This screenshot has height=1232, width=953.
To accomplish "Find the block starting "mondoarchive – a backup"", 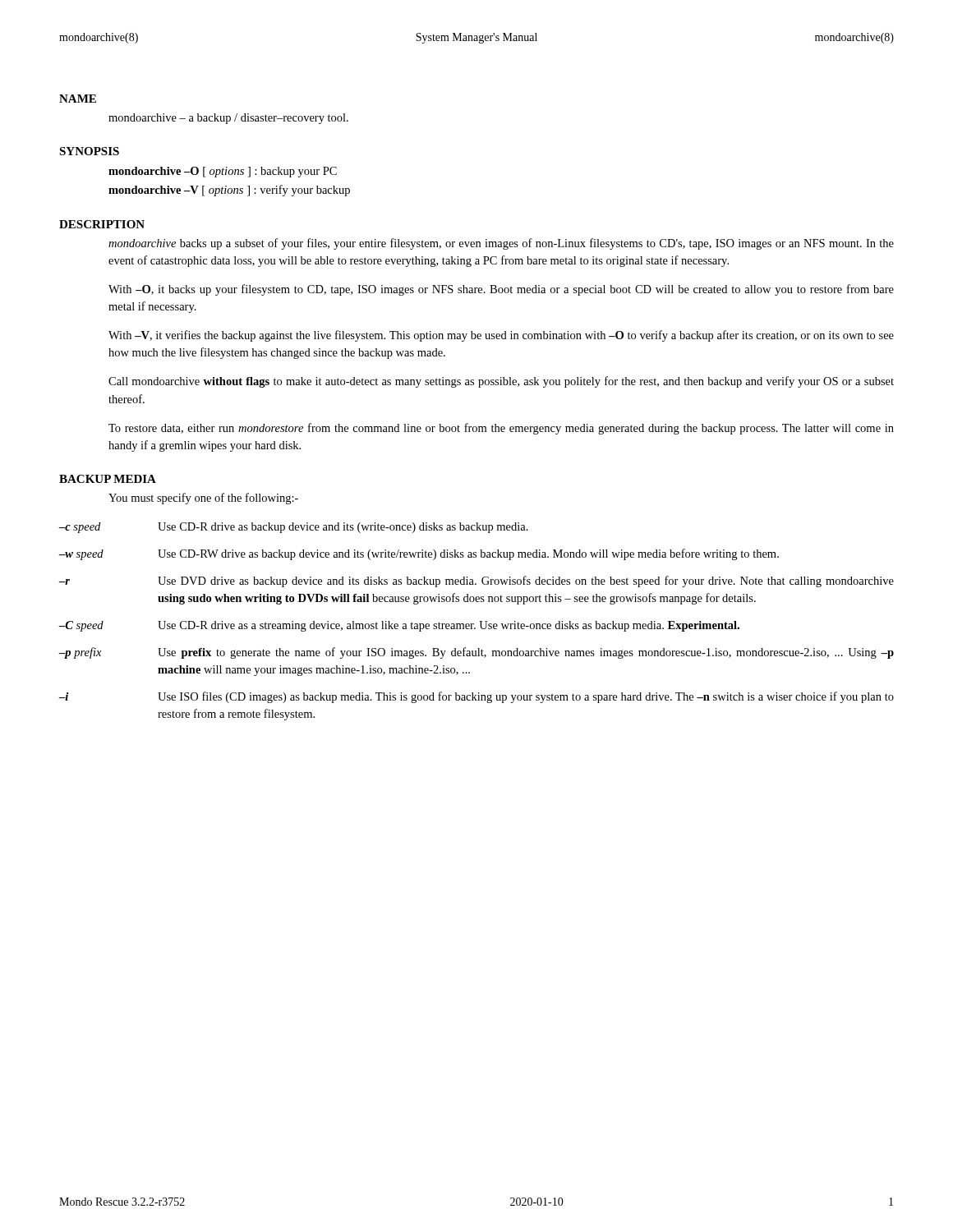I will coord(229,117).
